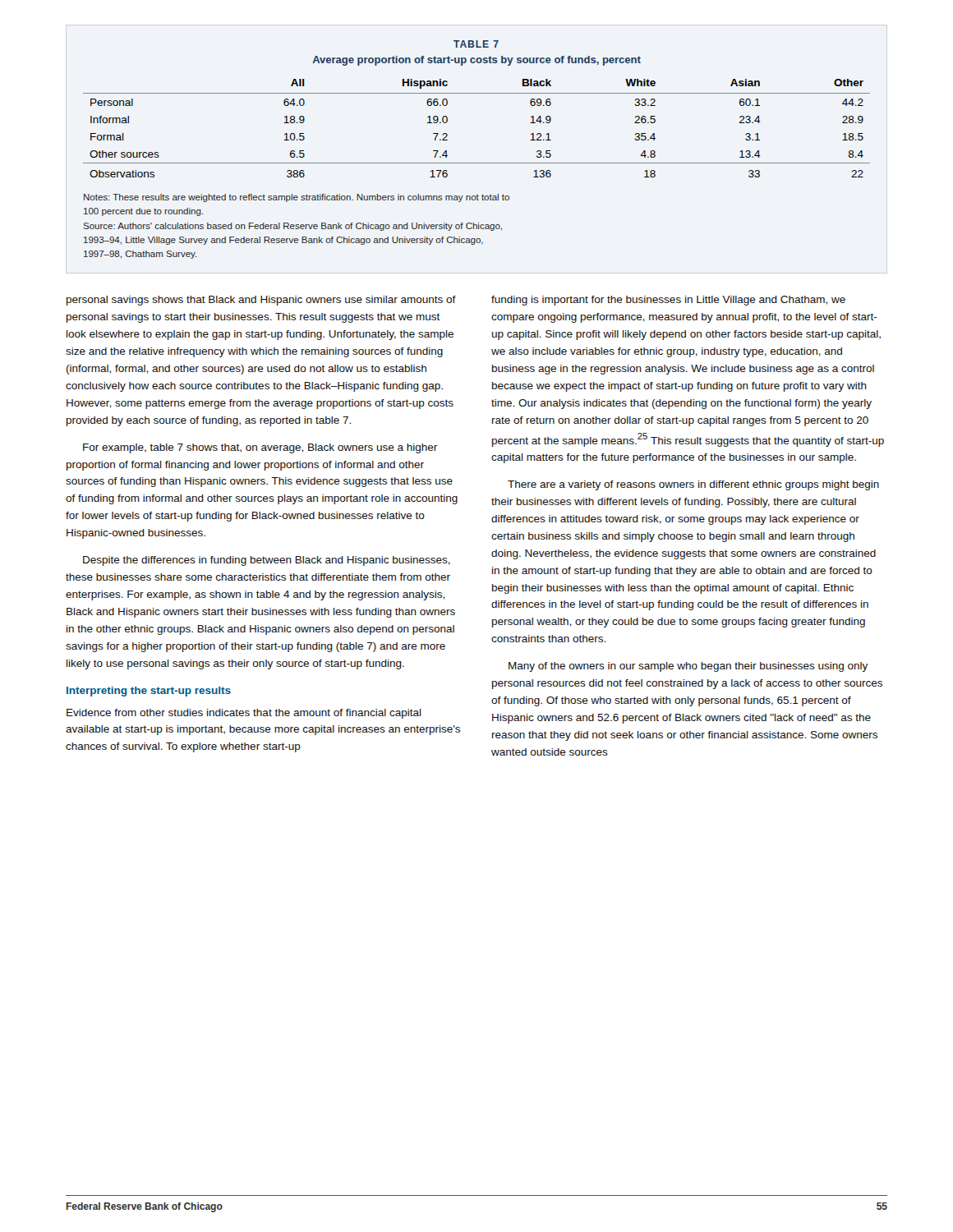Point to "Interpreting the start-up results"
The height and width of the screenshot is (1232, 953).
pos(149,692)
